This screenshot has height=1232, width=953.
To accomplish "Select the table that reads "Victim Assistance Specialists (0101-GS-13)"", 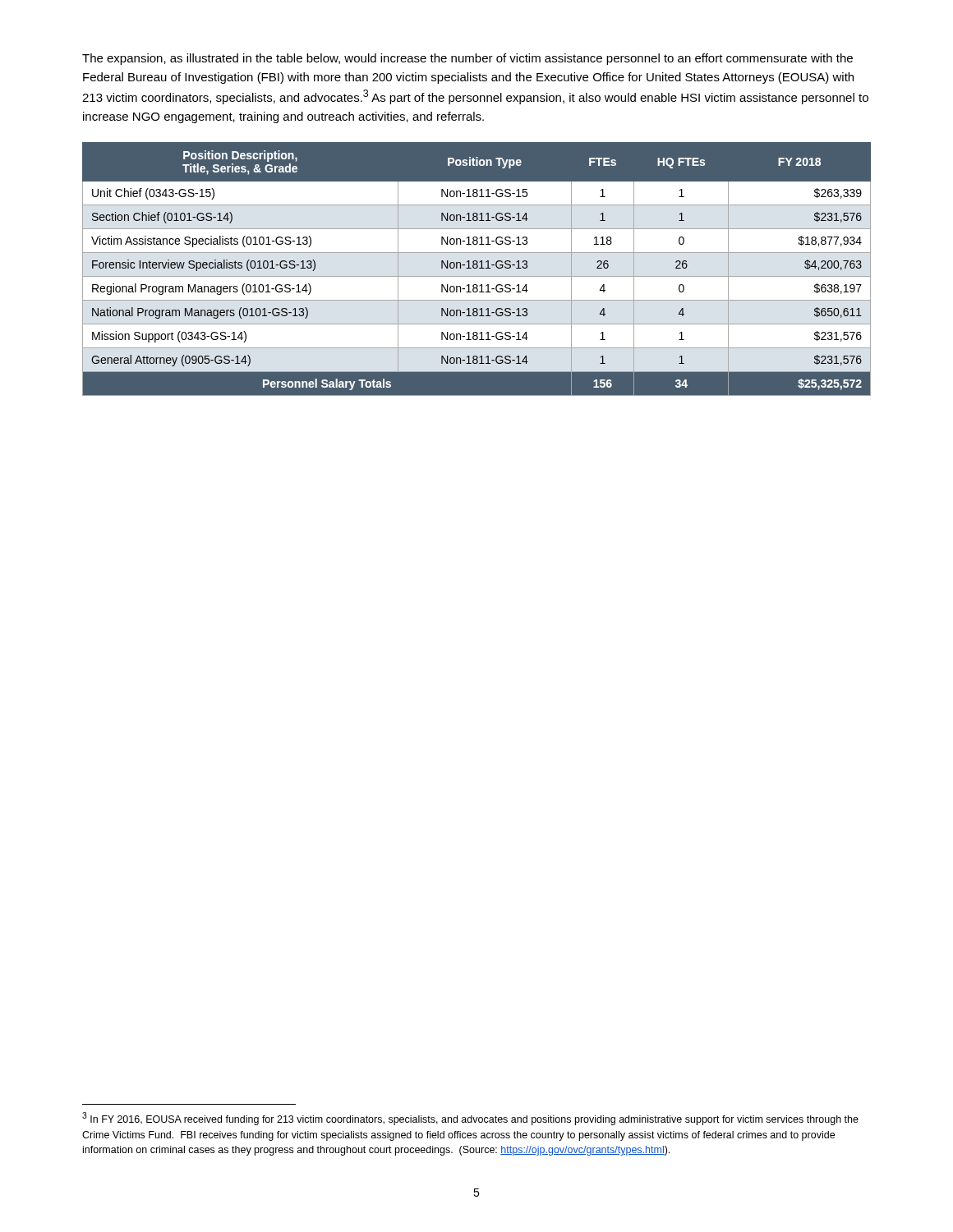I will 476,269.
